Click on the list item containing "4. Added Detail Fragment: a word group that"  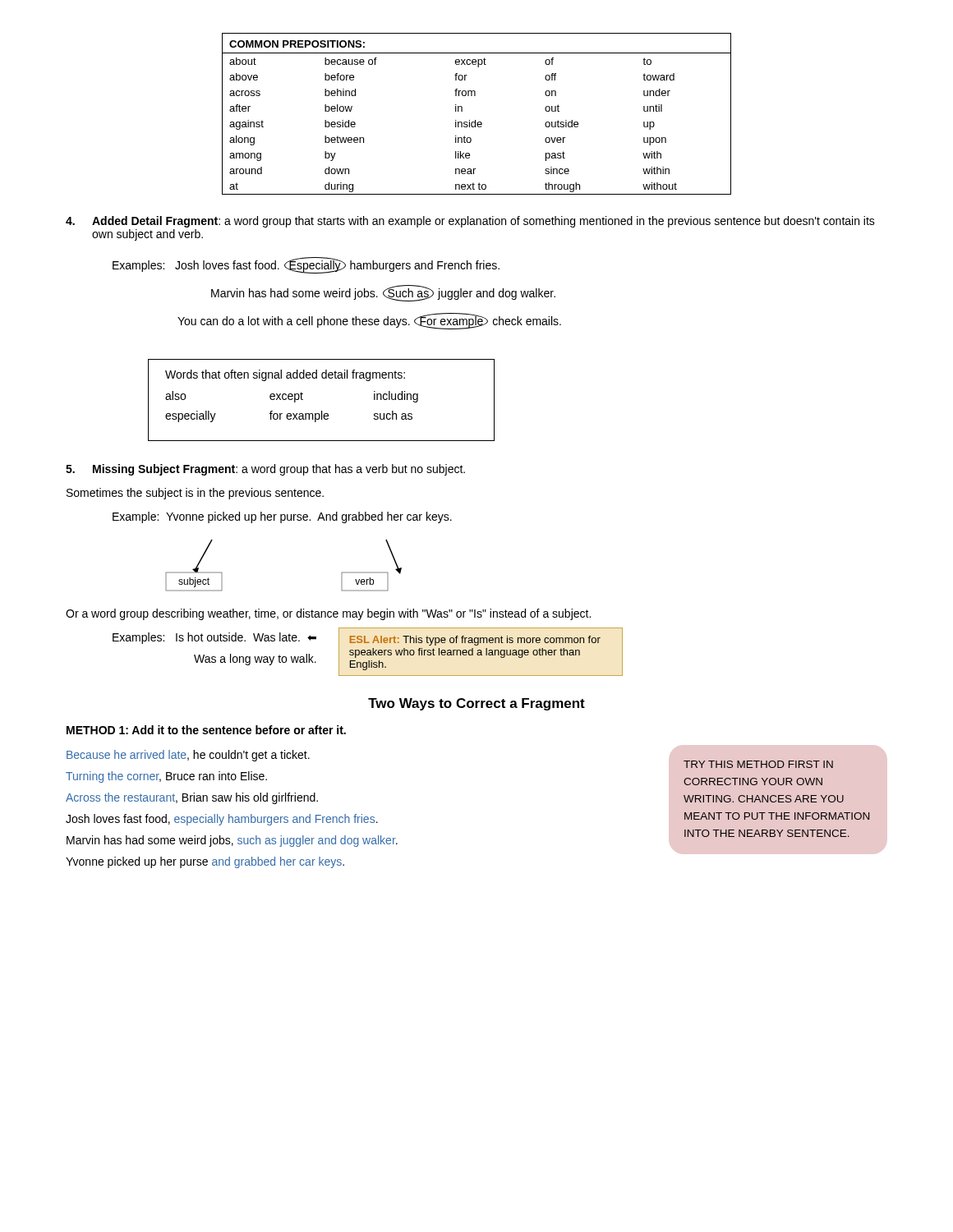point(476,227)
